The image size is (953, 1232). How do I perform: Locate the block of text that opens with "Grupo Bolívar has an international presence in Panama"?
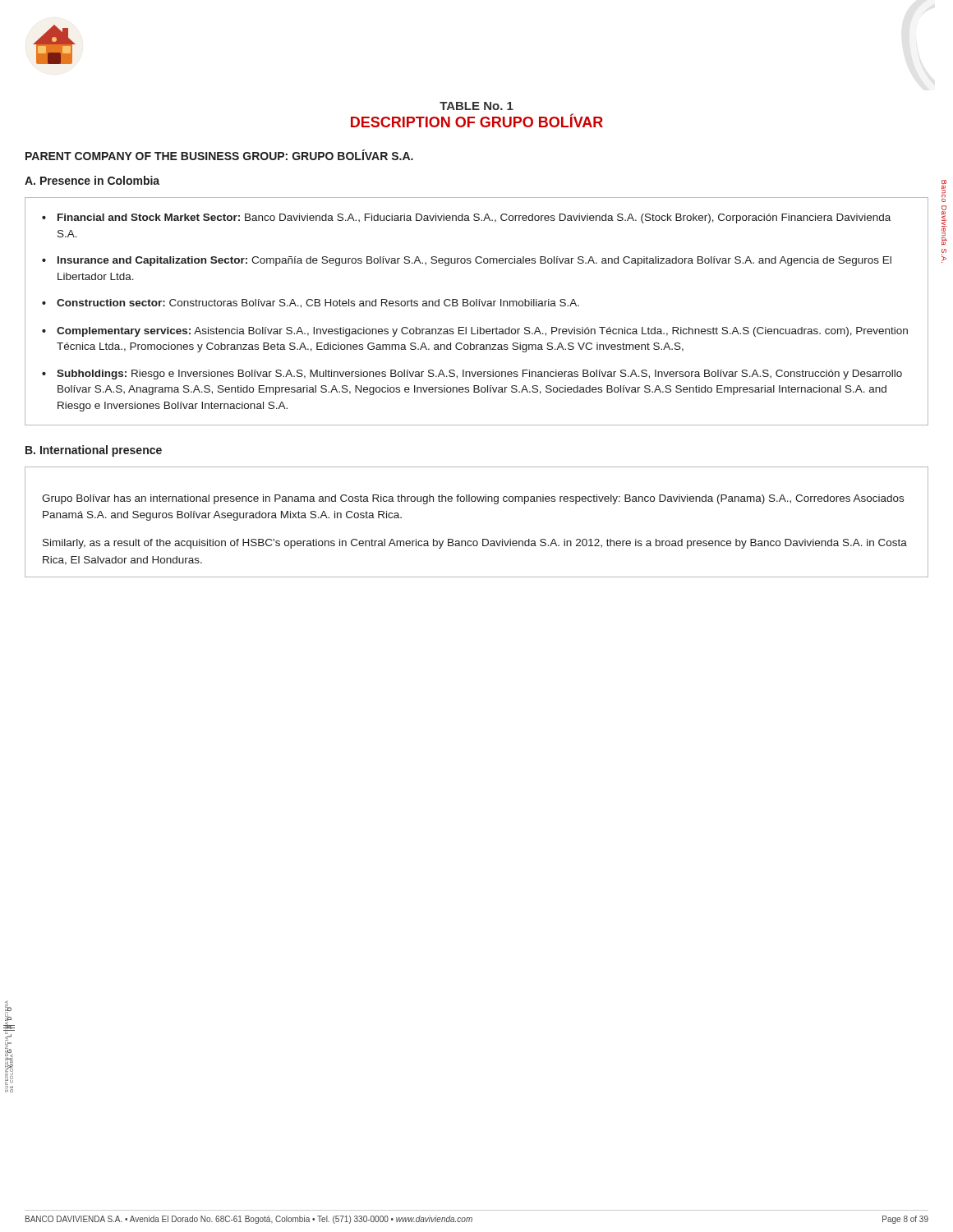[473, 506]
